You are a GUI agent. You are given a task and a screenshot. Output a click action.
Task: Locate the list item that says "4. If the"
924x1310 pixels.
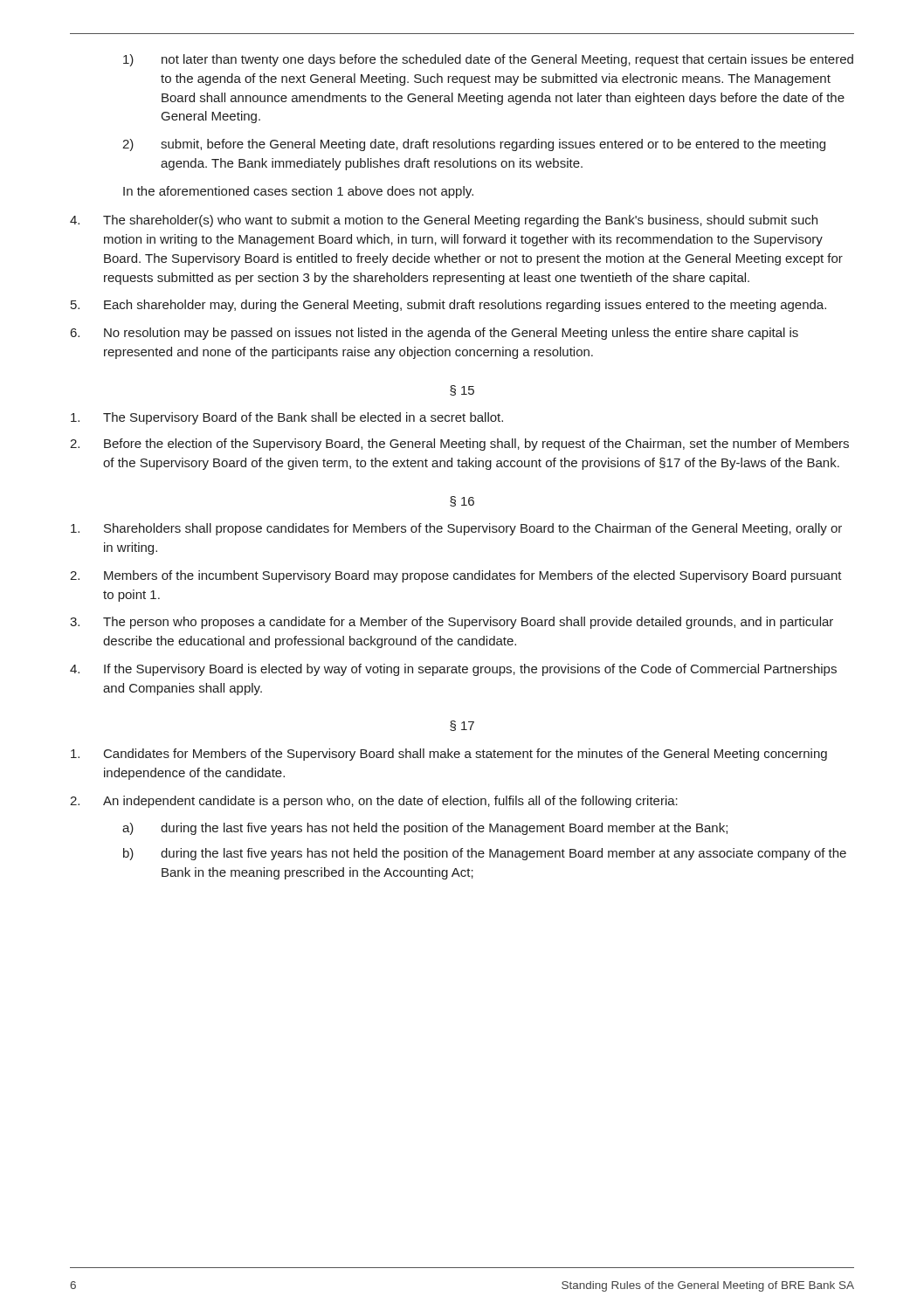(x=462, y=678)
